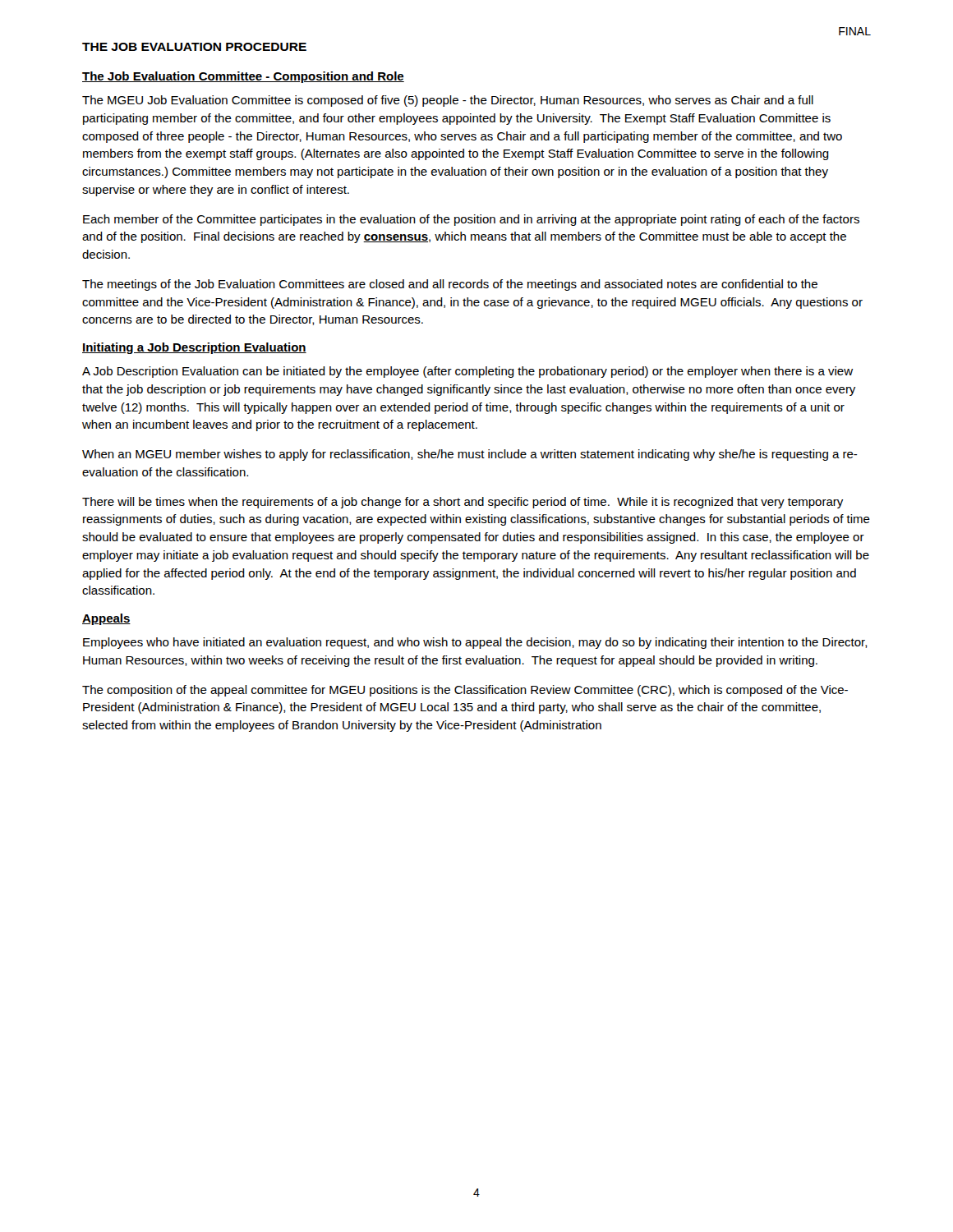Select the element starting "When an MGEU member"
Viewport: 953px width, 1232px height.
coord(476,463)
